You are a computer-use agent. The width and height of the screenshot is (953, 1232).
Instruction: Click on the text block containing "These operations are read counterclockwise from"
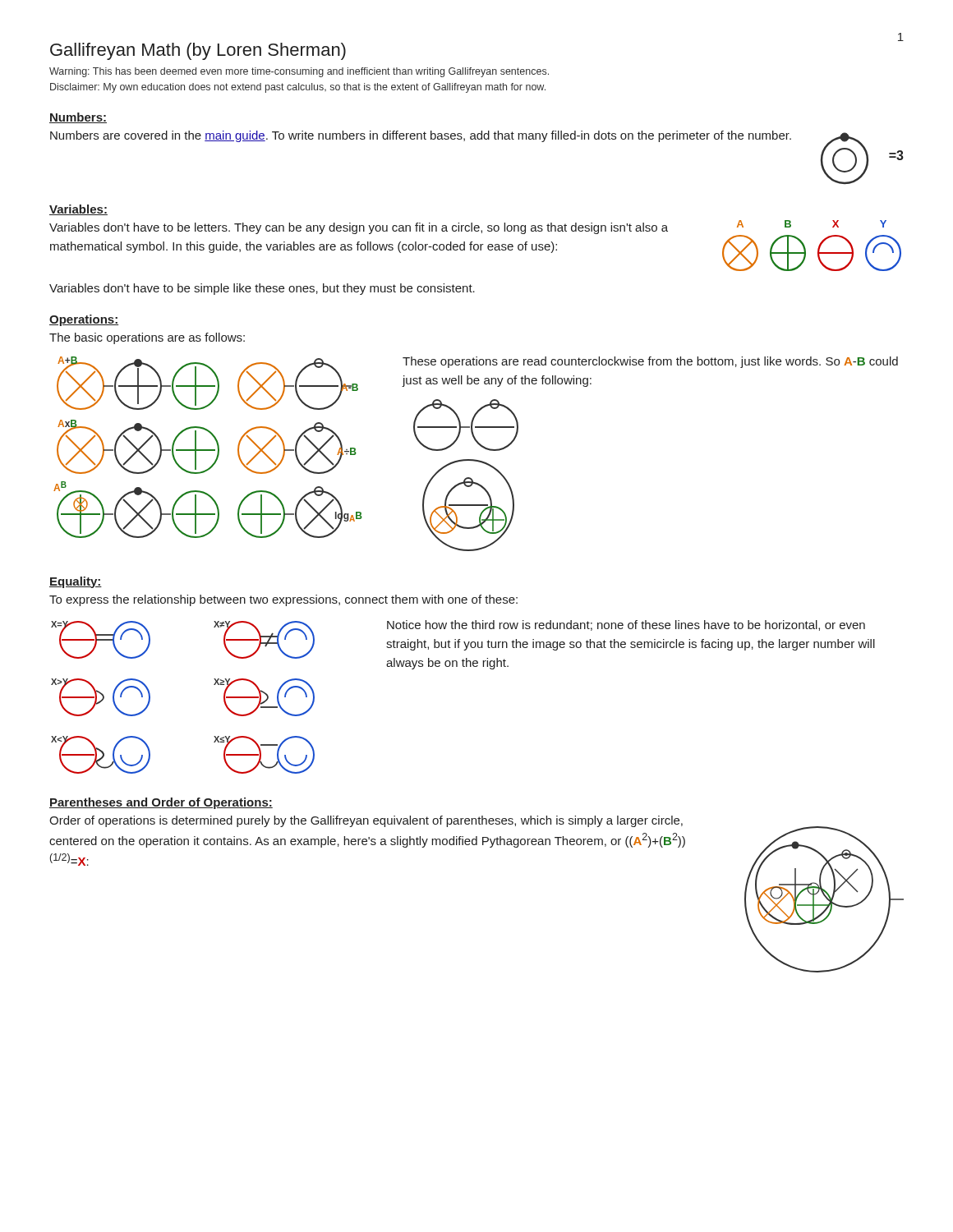(x=651, y=371)
